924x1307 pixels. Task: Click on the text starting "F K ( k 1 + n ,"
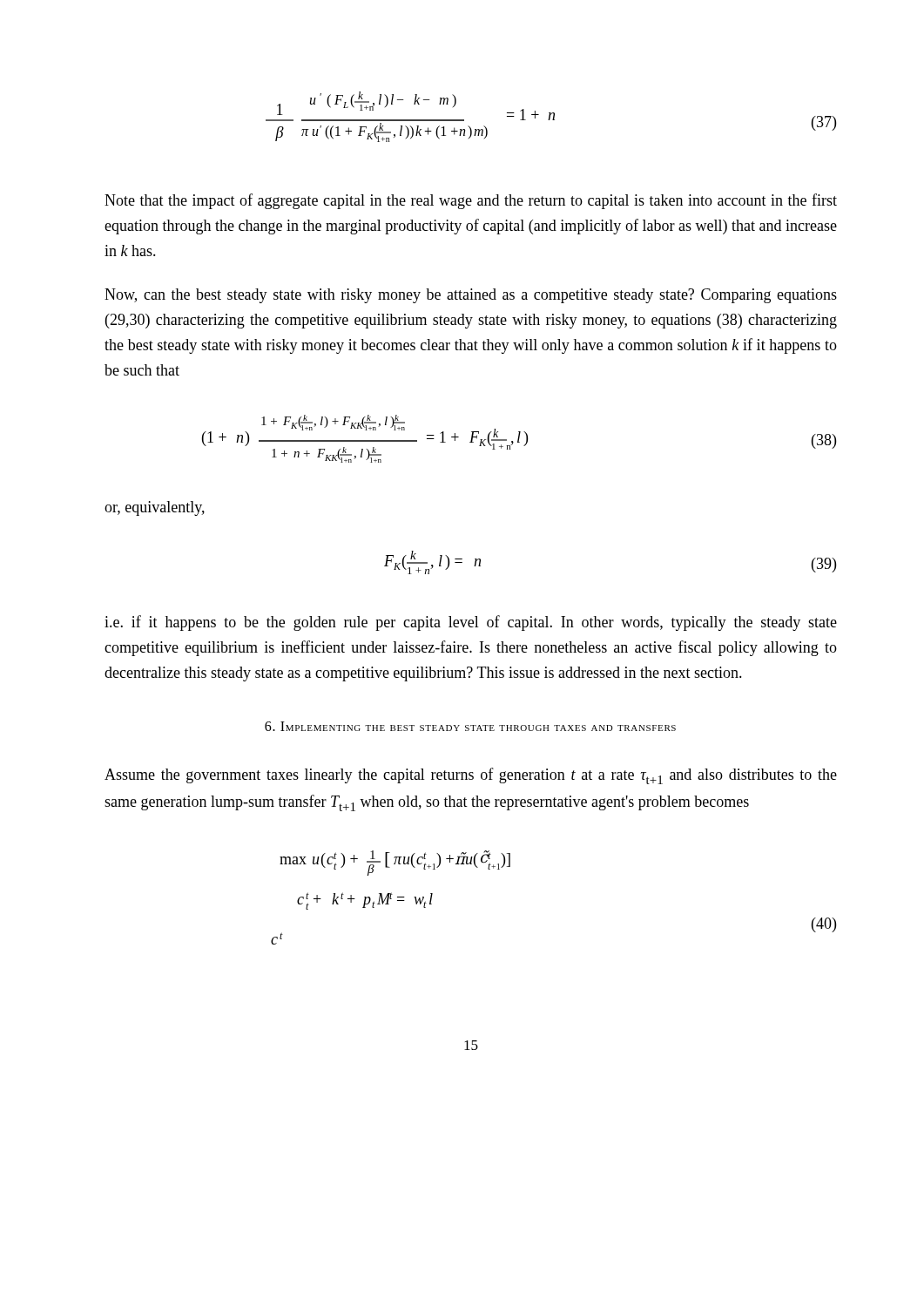click(440, 562)
